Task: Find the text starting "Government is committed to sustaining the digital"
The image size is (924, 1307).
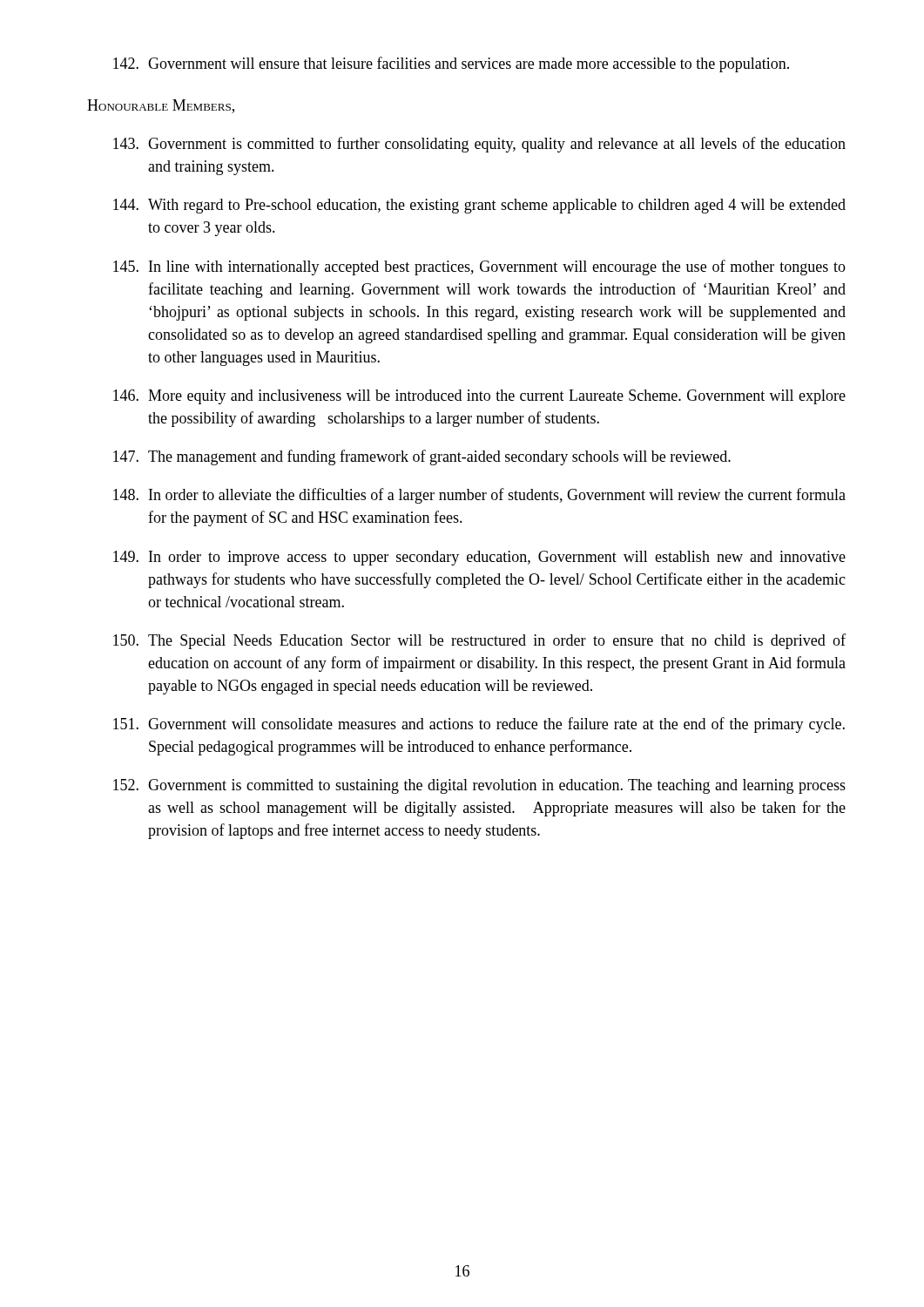Action: tap(466, 808)
